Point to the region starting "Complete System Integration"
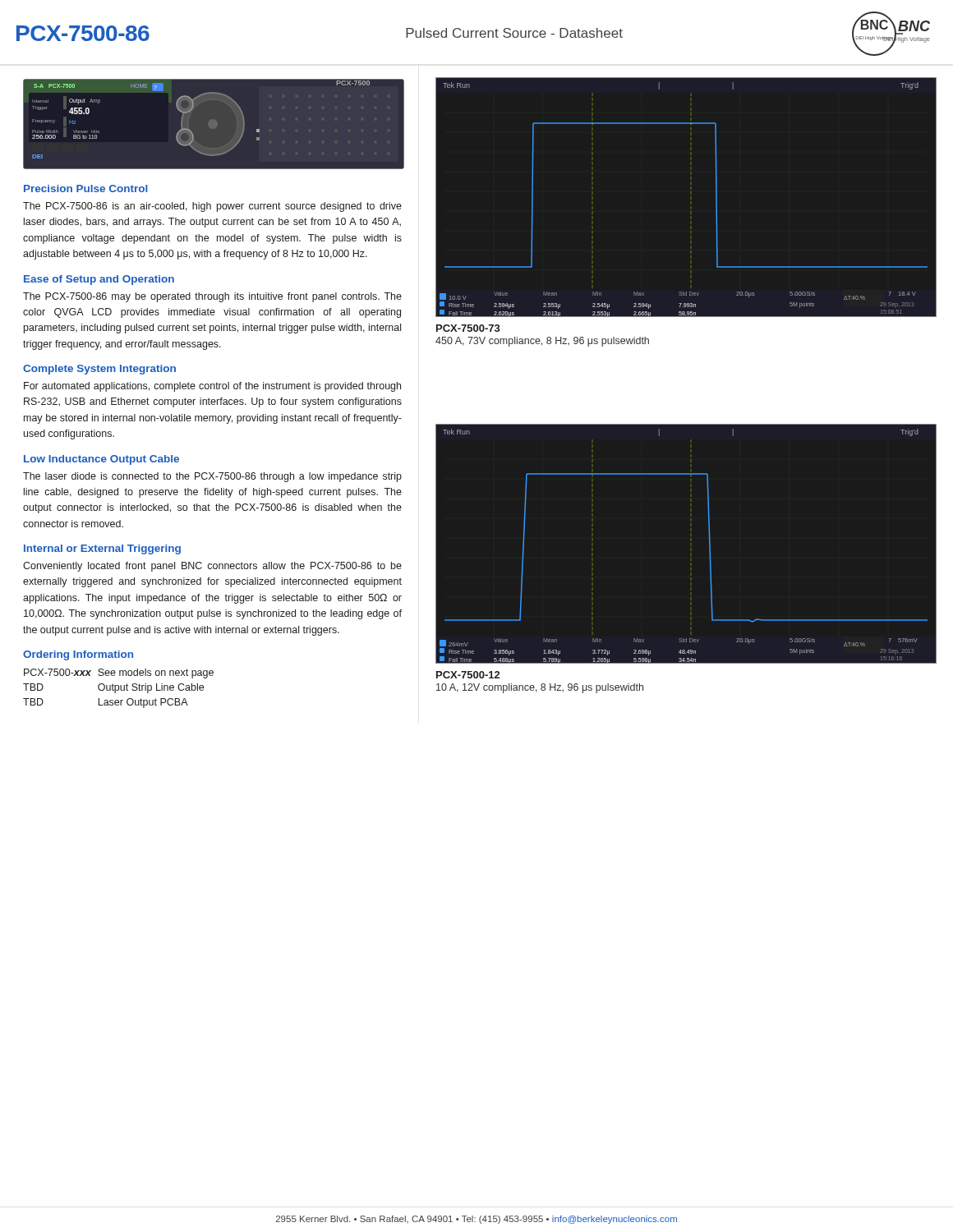The width and height of the screenshot is (953, 1232). [100, 368]
